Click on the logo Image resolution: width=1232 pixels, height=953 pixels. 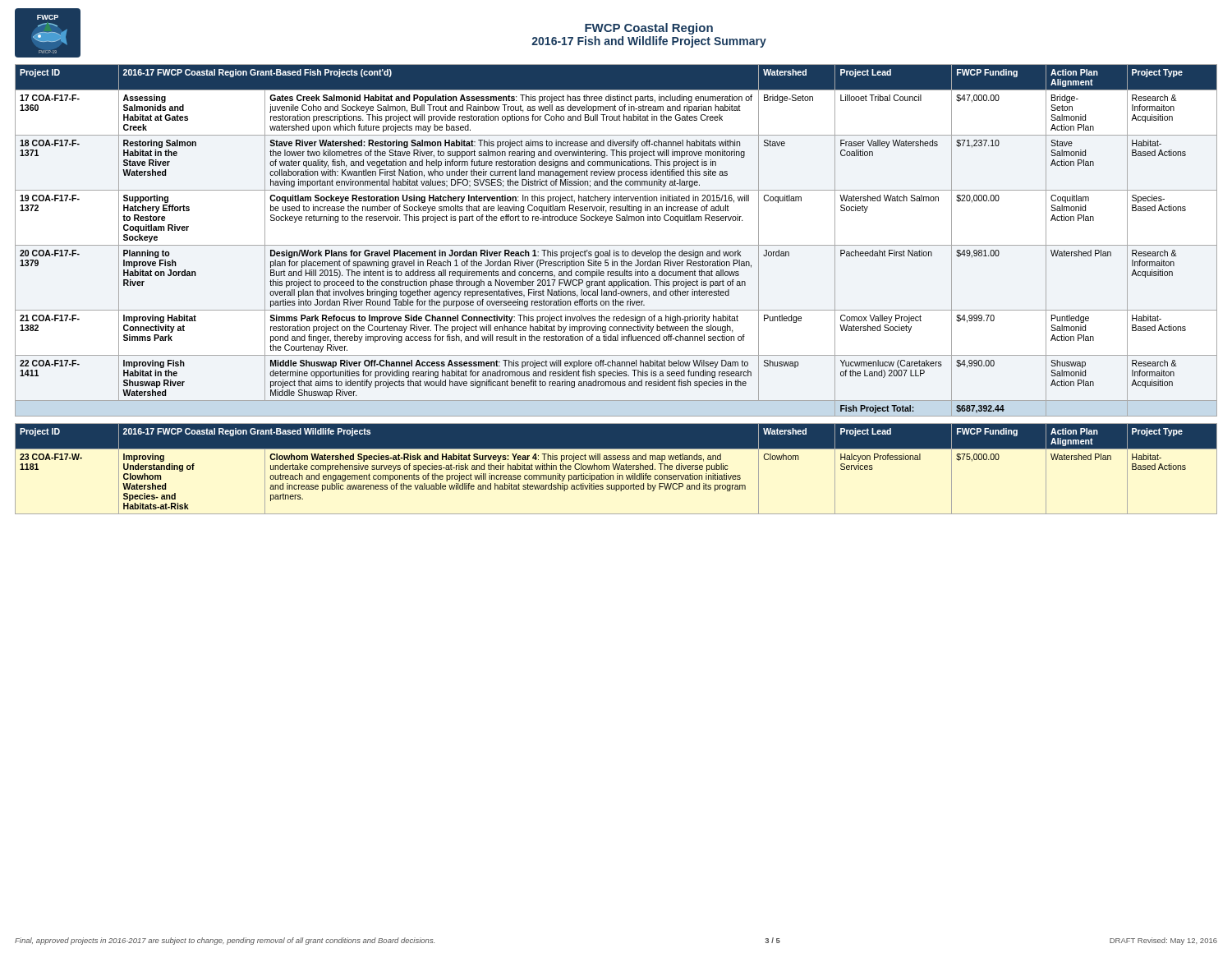[x=48, y=34]
